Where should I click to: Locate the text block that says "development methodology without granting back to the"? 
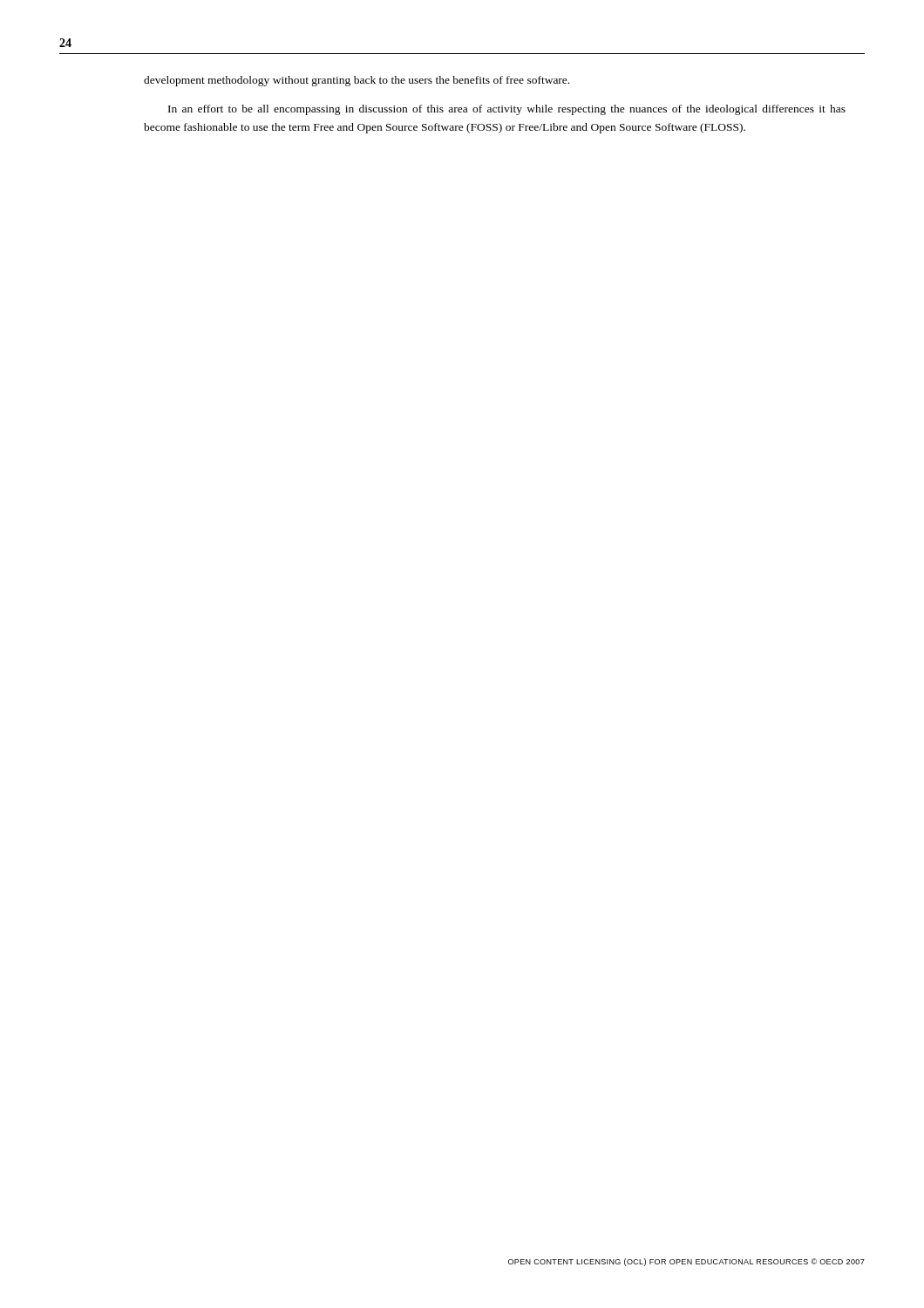pos(495,104)
